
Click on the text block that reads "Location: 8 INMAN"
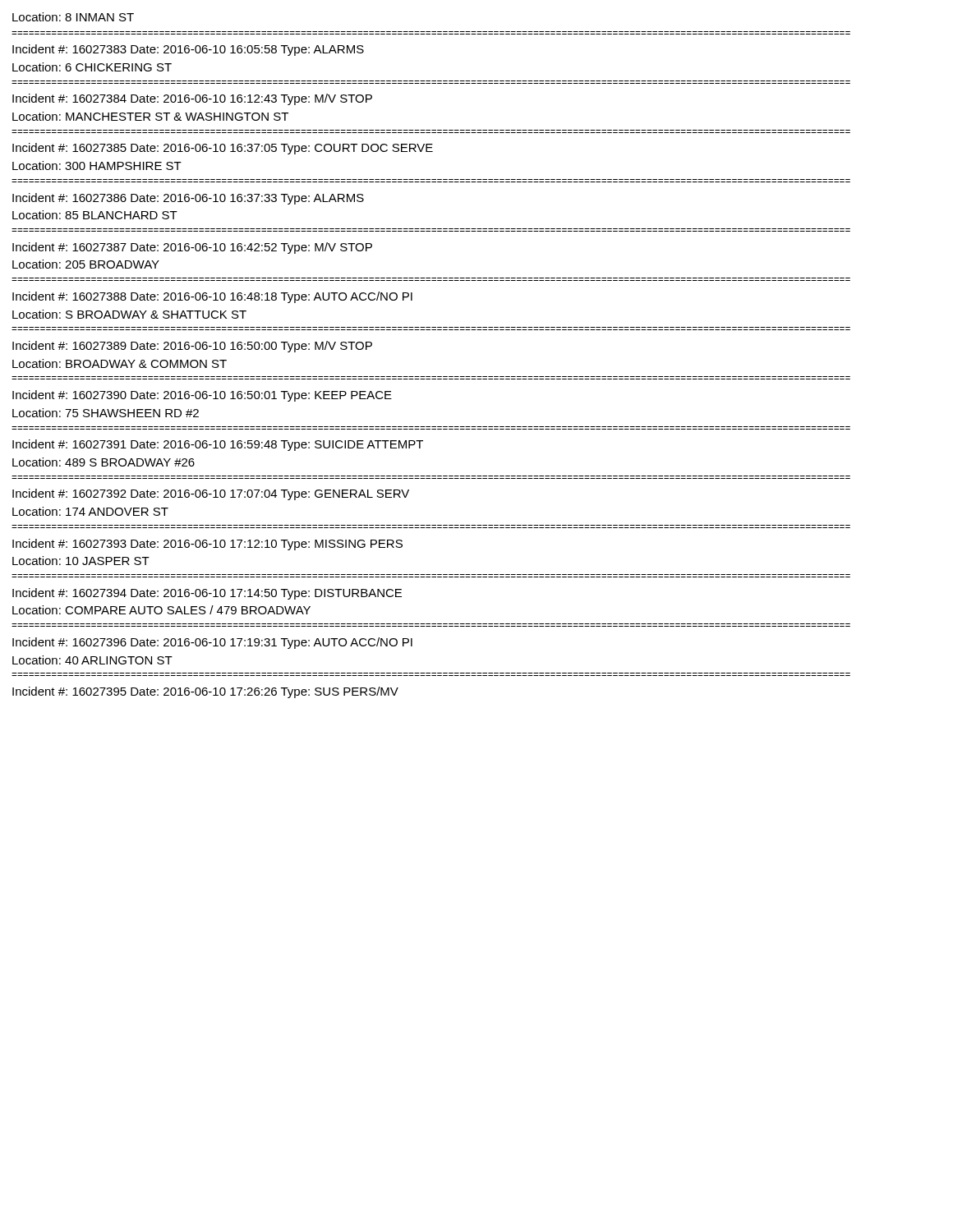click(x=73, y=17)
